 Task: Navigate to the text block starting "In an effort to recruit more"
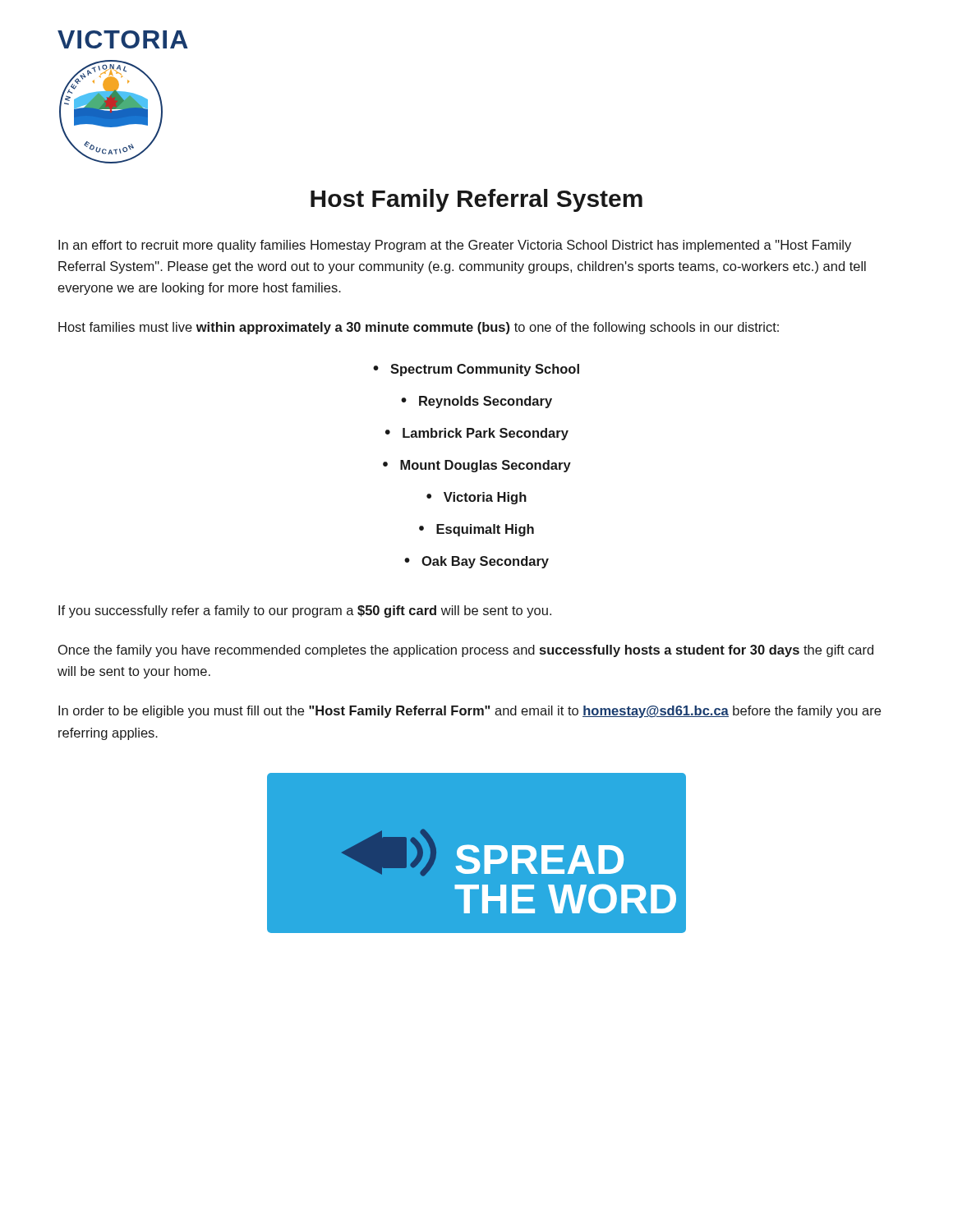462,266
